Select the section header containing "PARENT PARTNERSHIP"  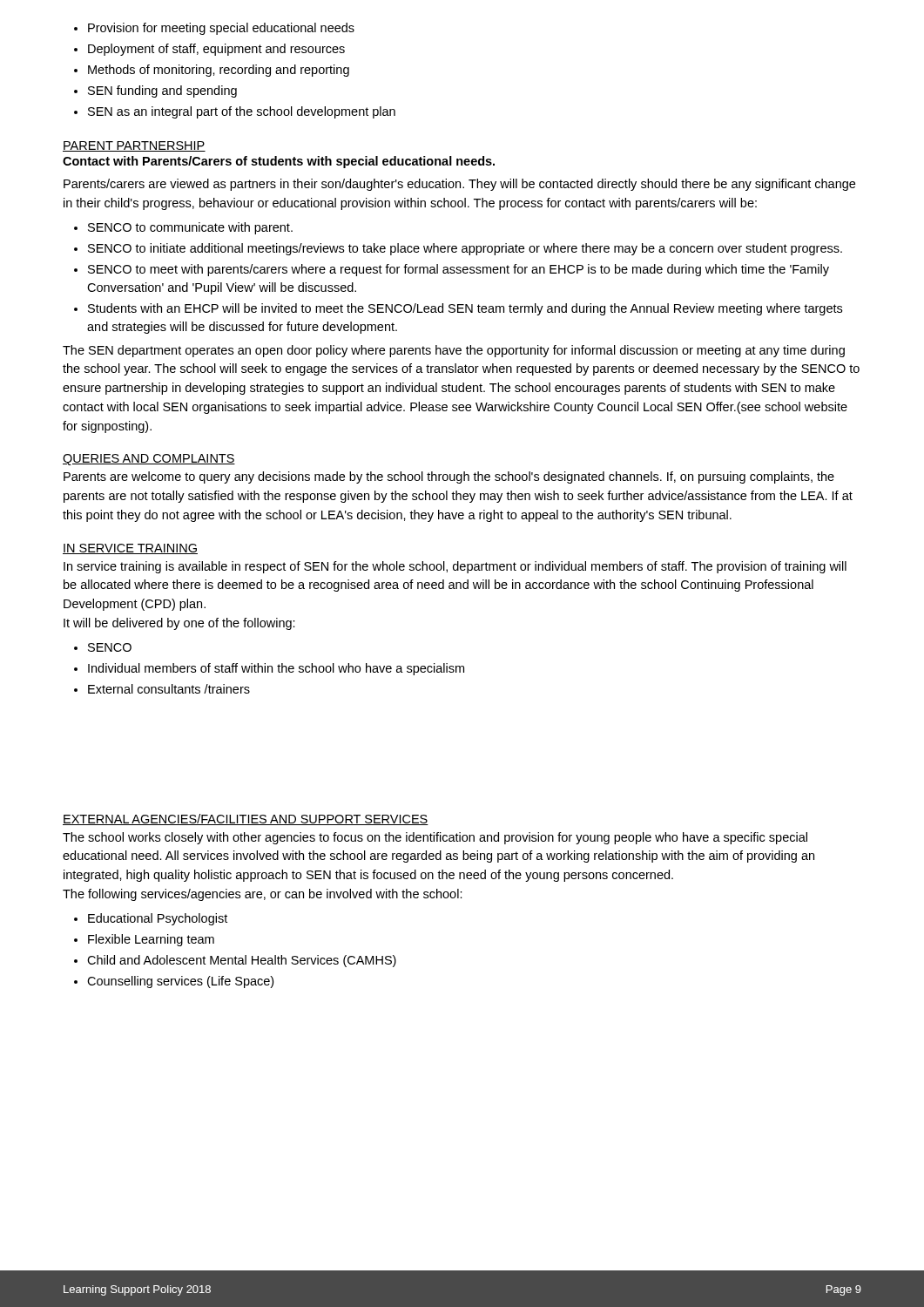coord(134,146)
